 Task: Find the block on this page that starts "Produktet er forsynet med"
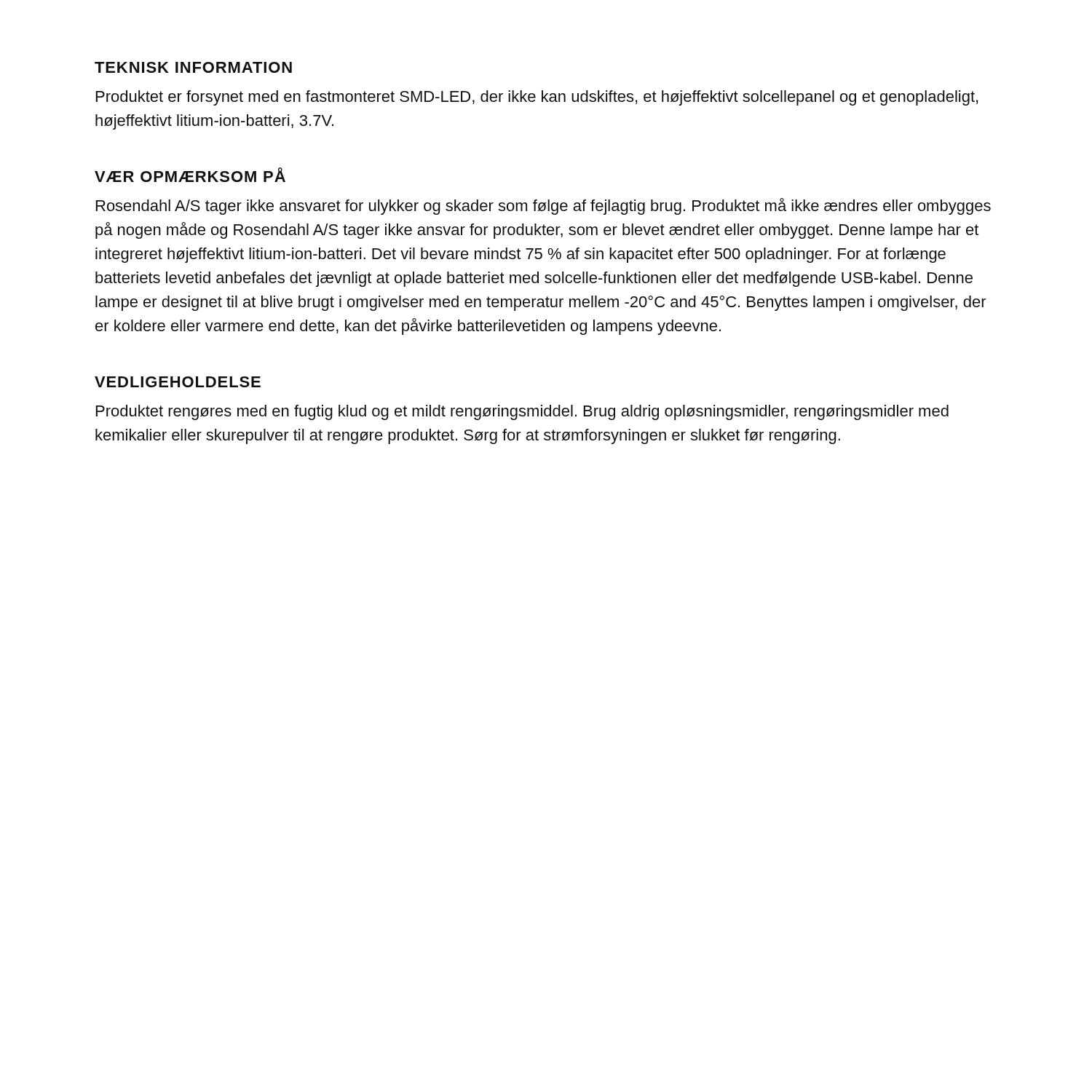coord(537,108)
